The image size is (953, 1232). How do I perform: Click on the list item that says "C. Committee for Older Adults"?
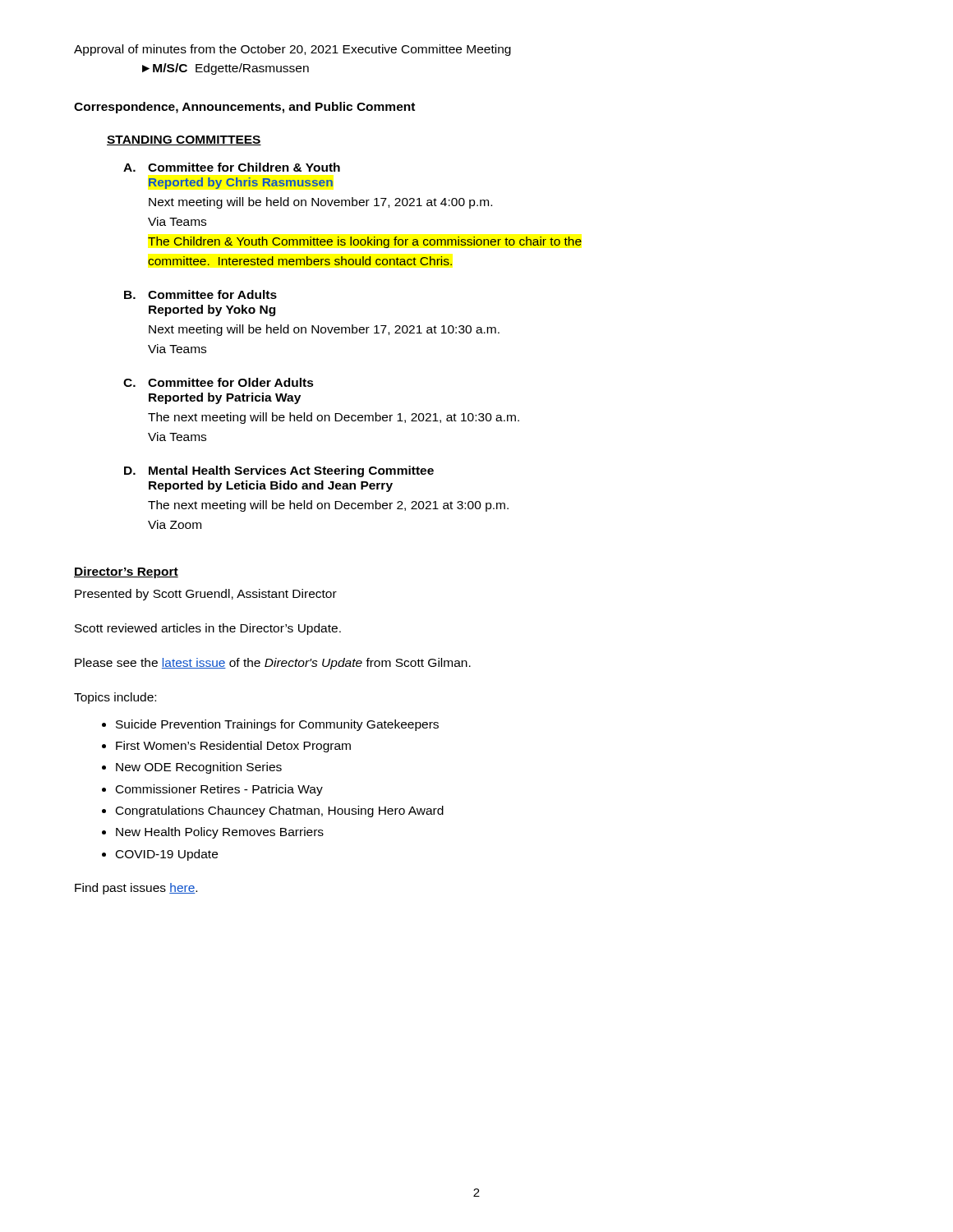click(501, 411)
